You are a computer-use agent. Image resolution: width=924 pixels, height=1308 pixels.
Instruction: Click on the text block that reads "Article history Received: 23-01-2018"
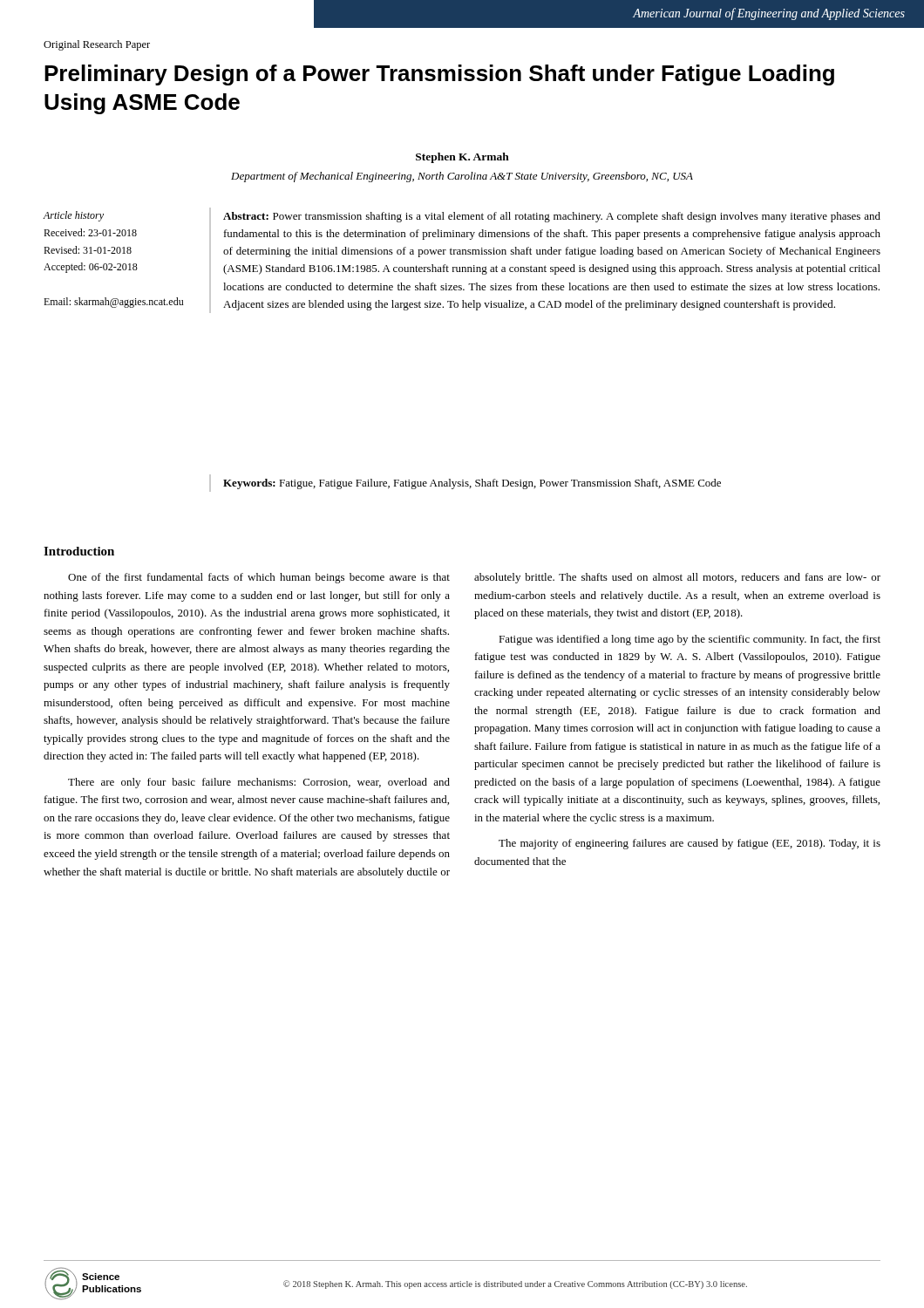(114, 259)
